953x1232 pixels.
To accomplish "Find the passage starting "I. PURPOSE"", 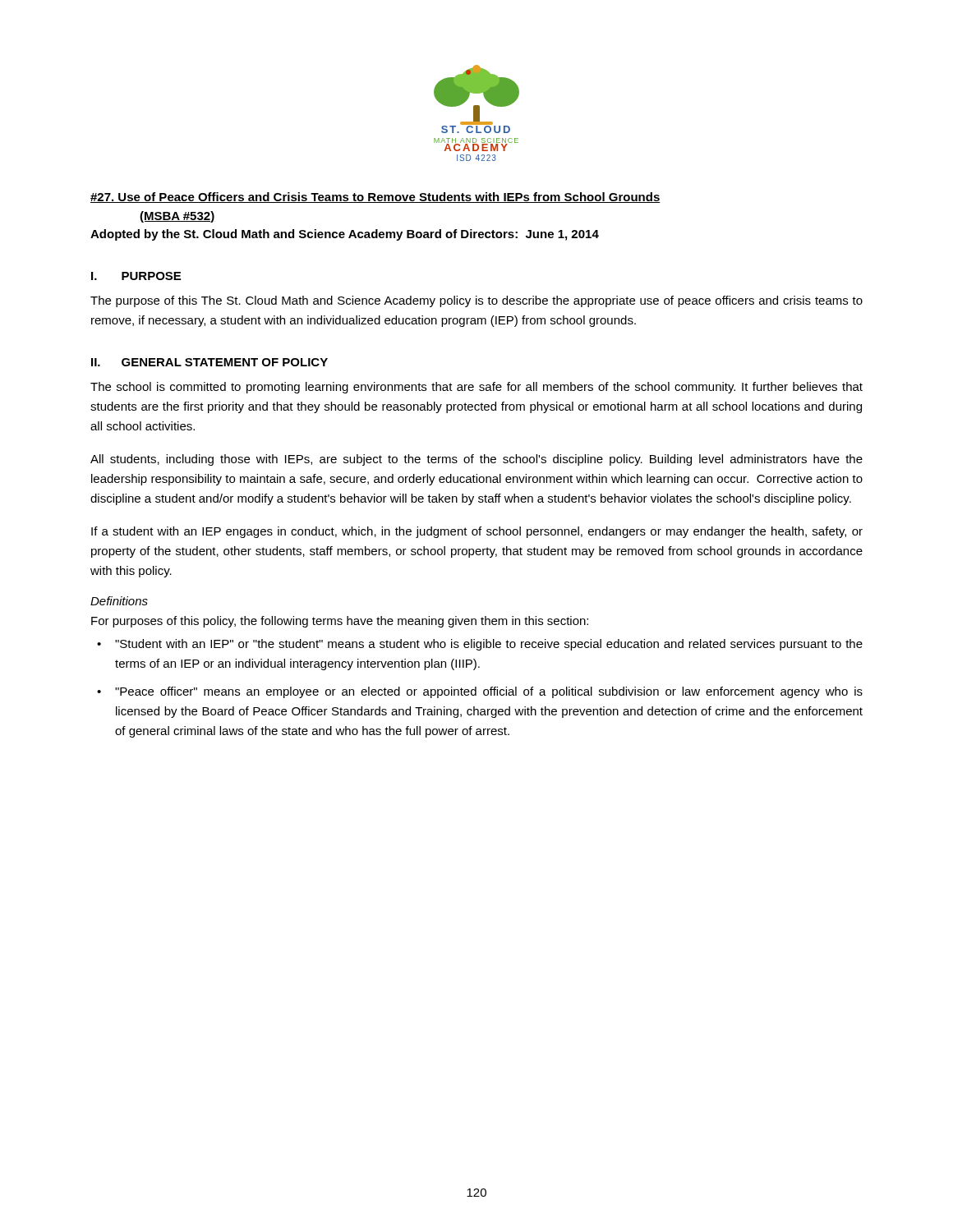I will point(136,275).
